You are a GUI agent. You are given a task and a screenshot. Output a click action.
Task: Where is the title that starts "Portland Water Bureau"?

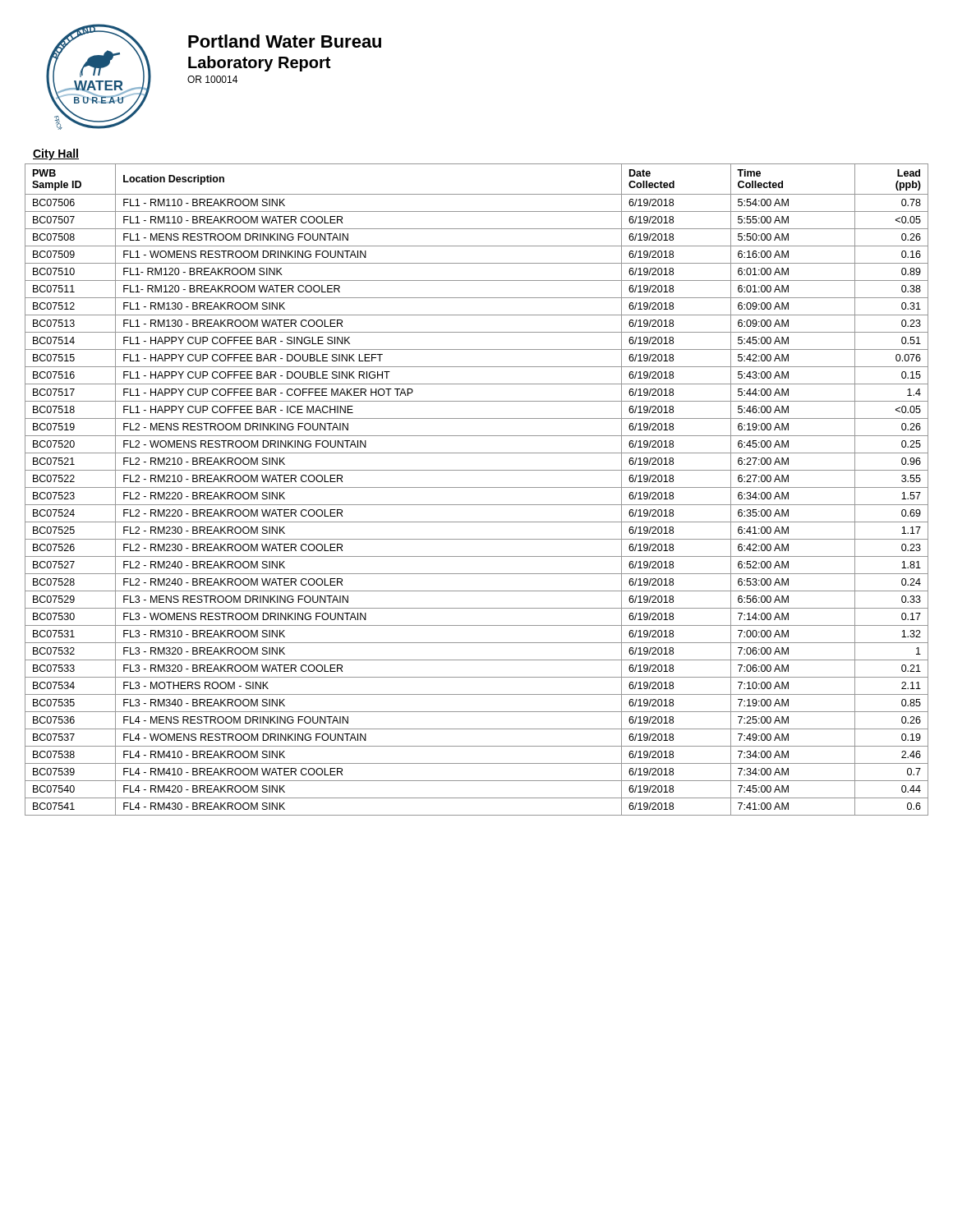(x=285, y=58)
